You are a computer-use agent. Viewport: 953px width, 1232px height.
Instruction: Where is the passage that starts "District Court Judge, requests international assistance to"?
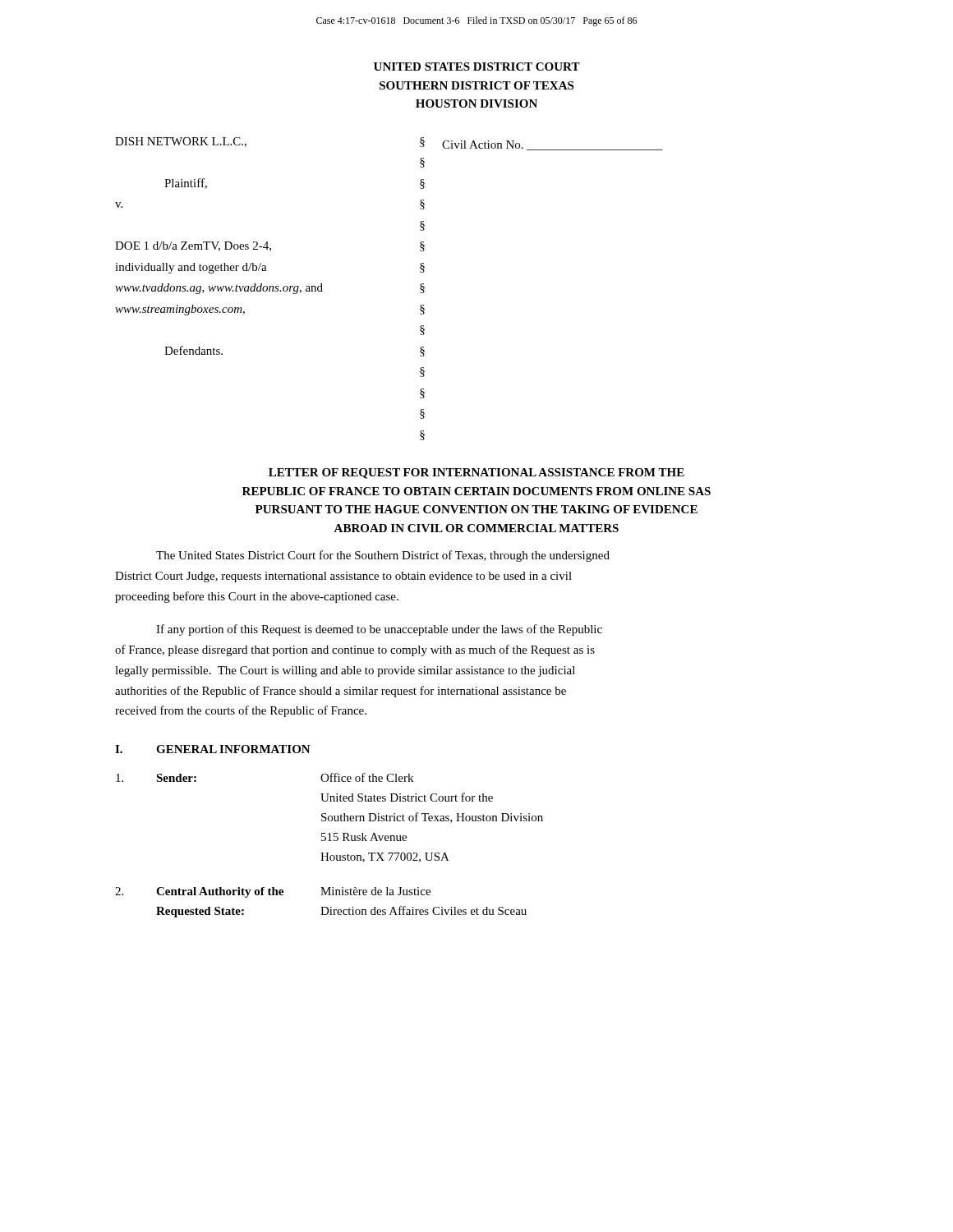(343, 576)
